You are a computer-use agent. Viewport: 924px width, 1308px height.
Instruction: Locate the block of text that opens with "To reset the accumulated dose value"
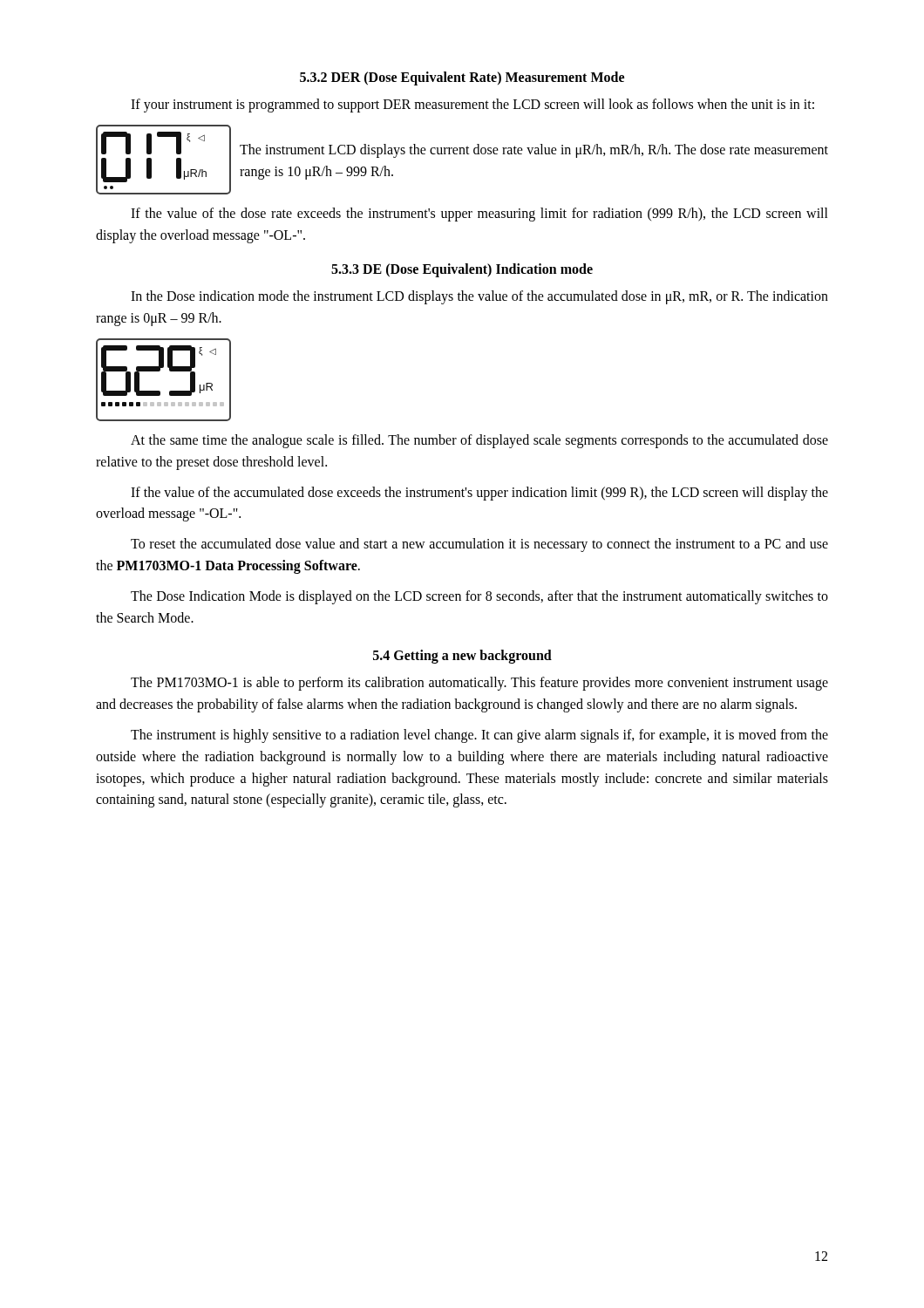[462, 555]
